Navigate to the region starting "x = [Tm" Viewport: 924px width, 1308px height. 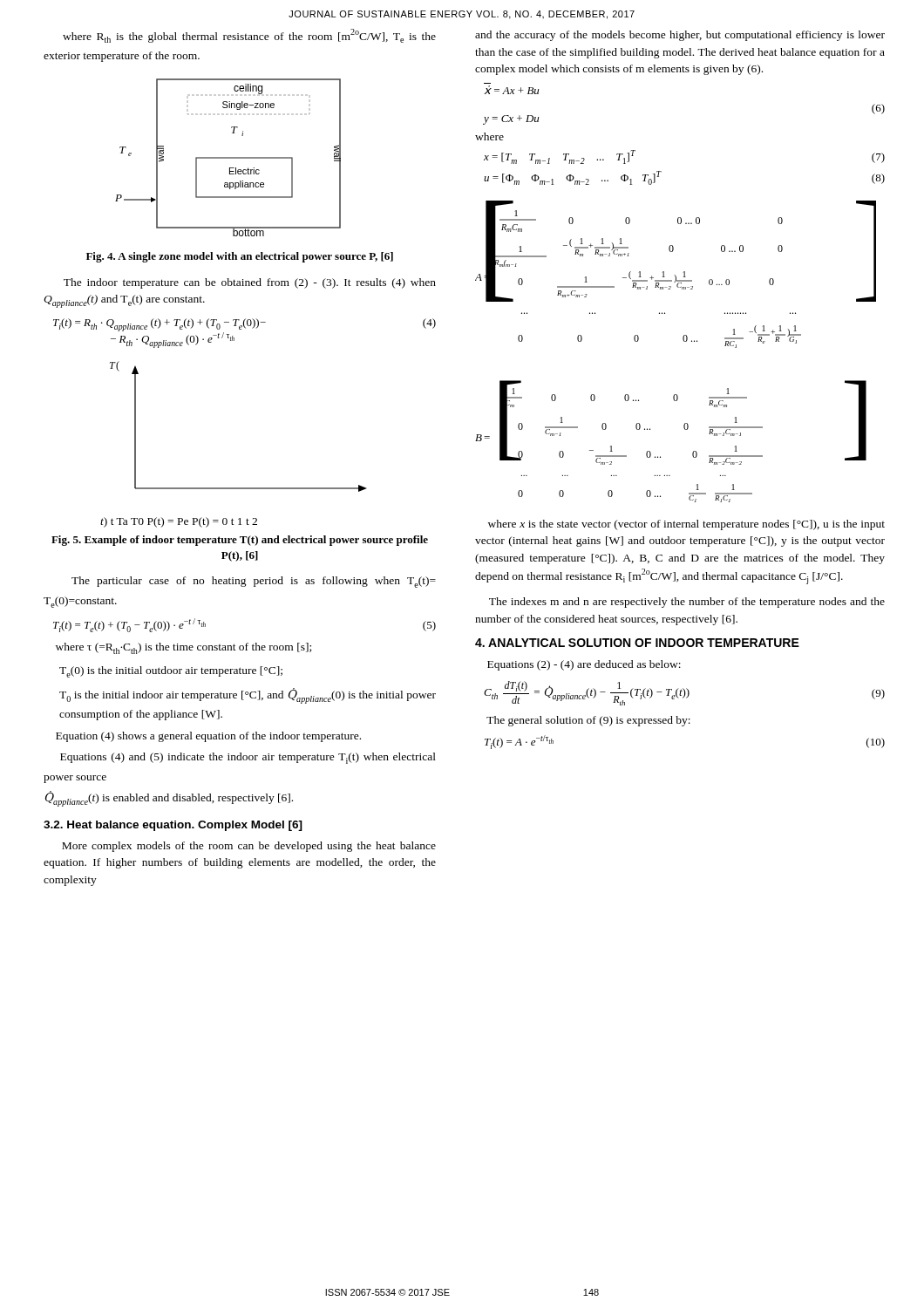569,155
